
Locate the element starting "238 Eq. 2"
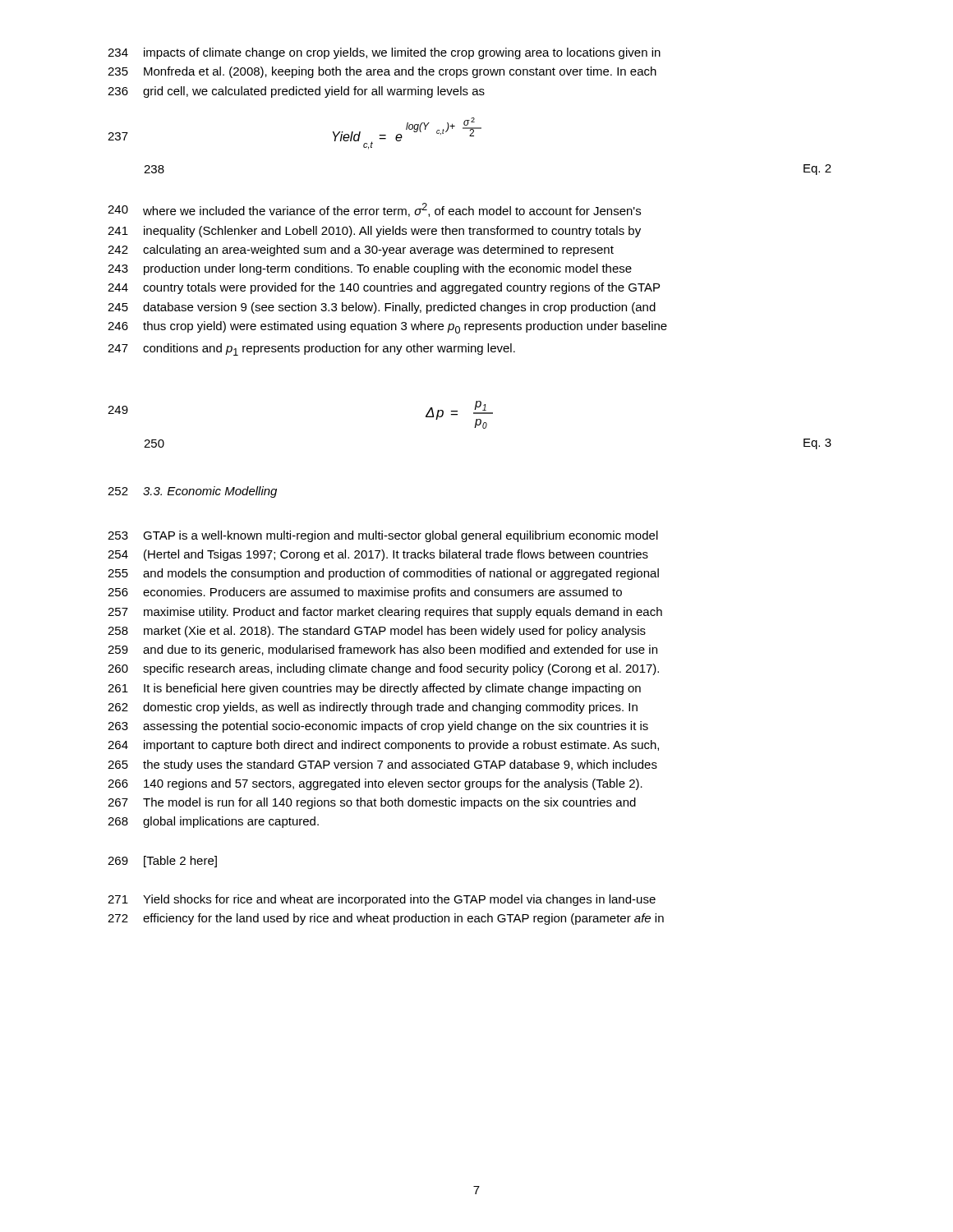[154, 170]
